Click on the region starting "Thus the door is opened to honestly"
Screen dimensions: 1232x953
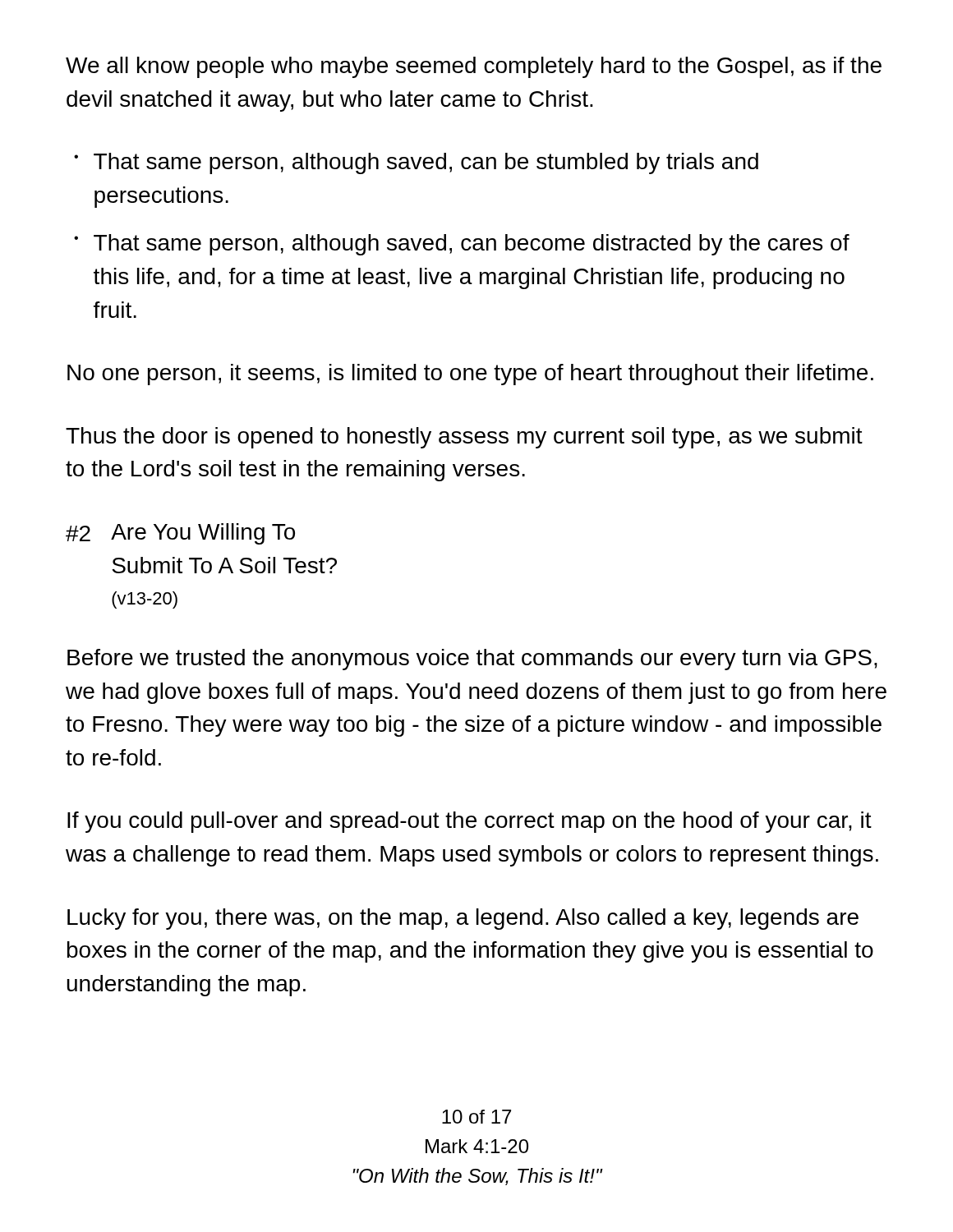[x=464, y=452]
